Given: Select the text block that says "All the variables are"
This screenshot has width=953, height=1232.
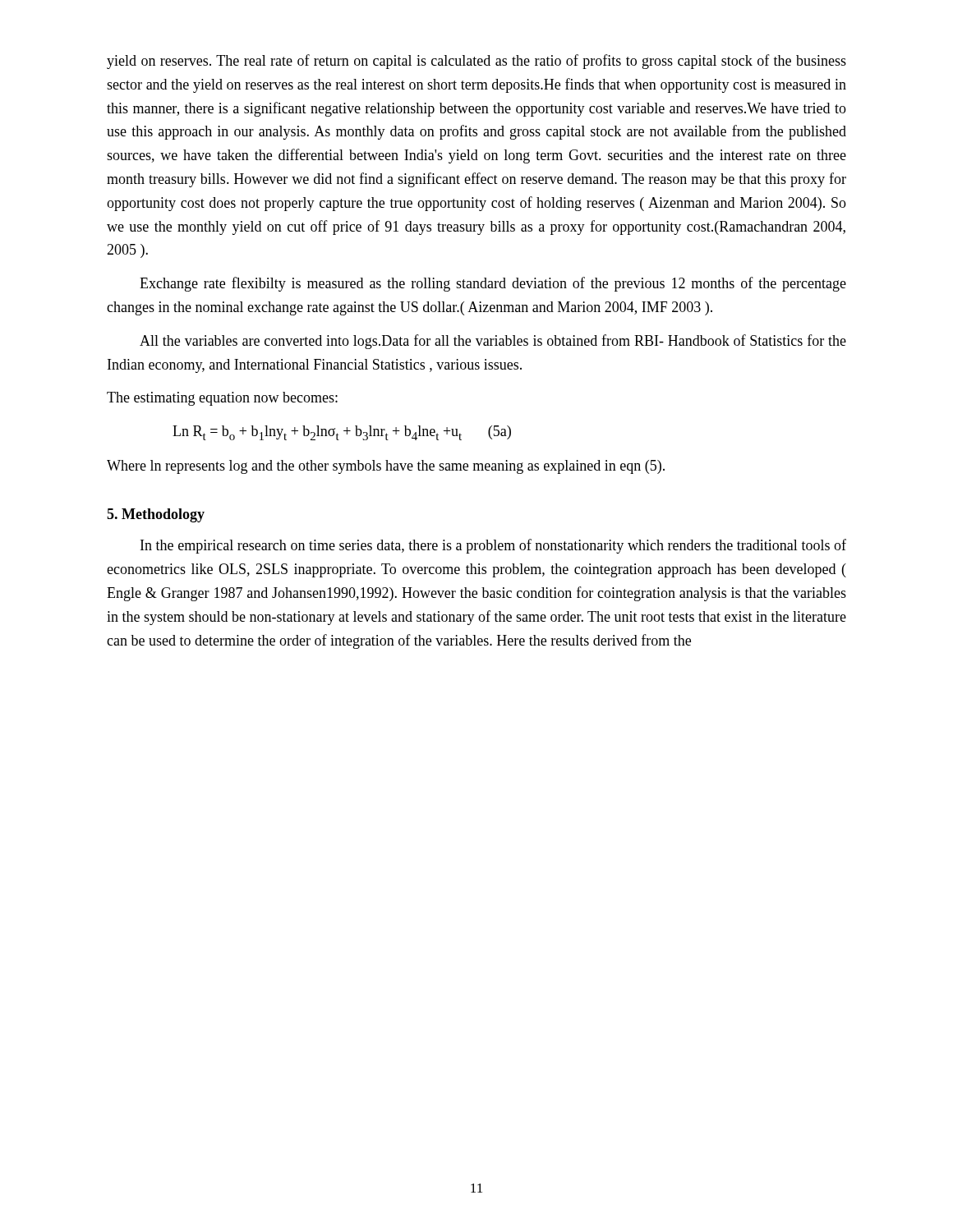Looking at the screenshot, I should [x=476, y=353].
